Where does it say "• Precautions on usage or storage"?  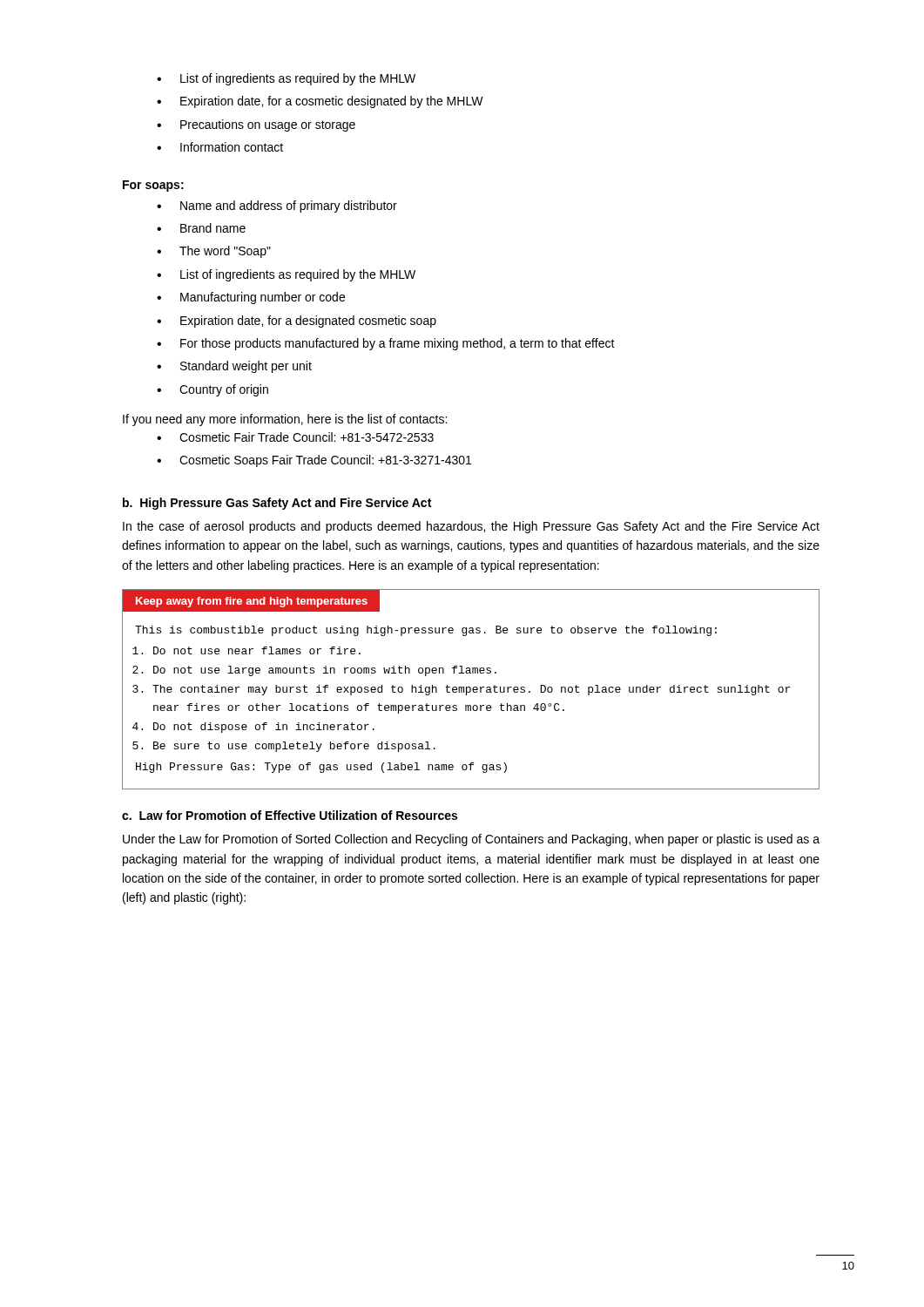click(256, 125)
